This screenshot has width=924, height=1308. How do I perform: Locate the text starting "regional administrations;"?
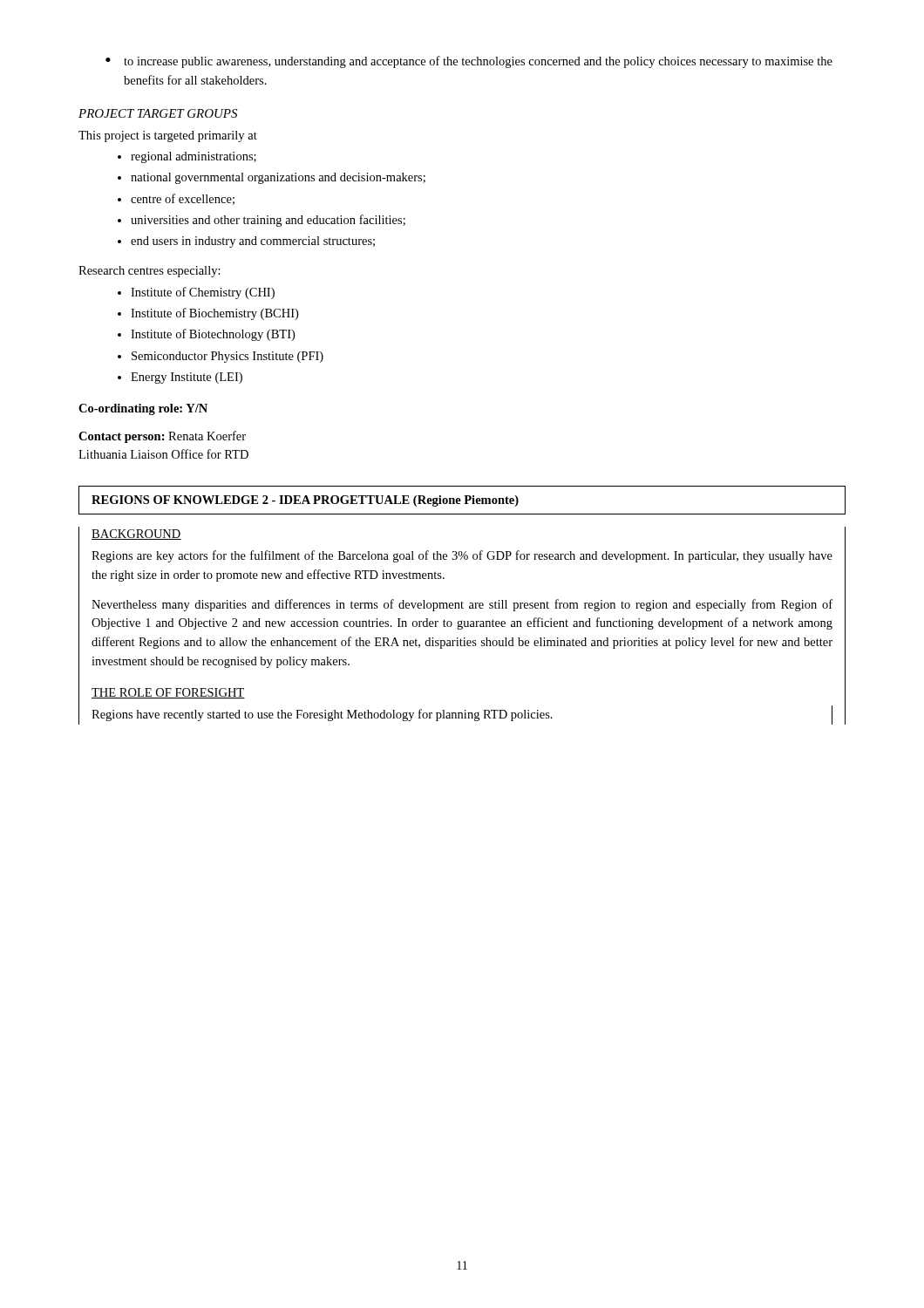194,156
